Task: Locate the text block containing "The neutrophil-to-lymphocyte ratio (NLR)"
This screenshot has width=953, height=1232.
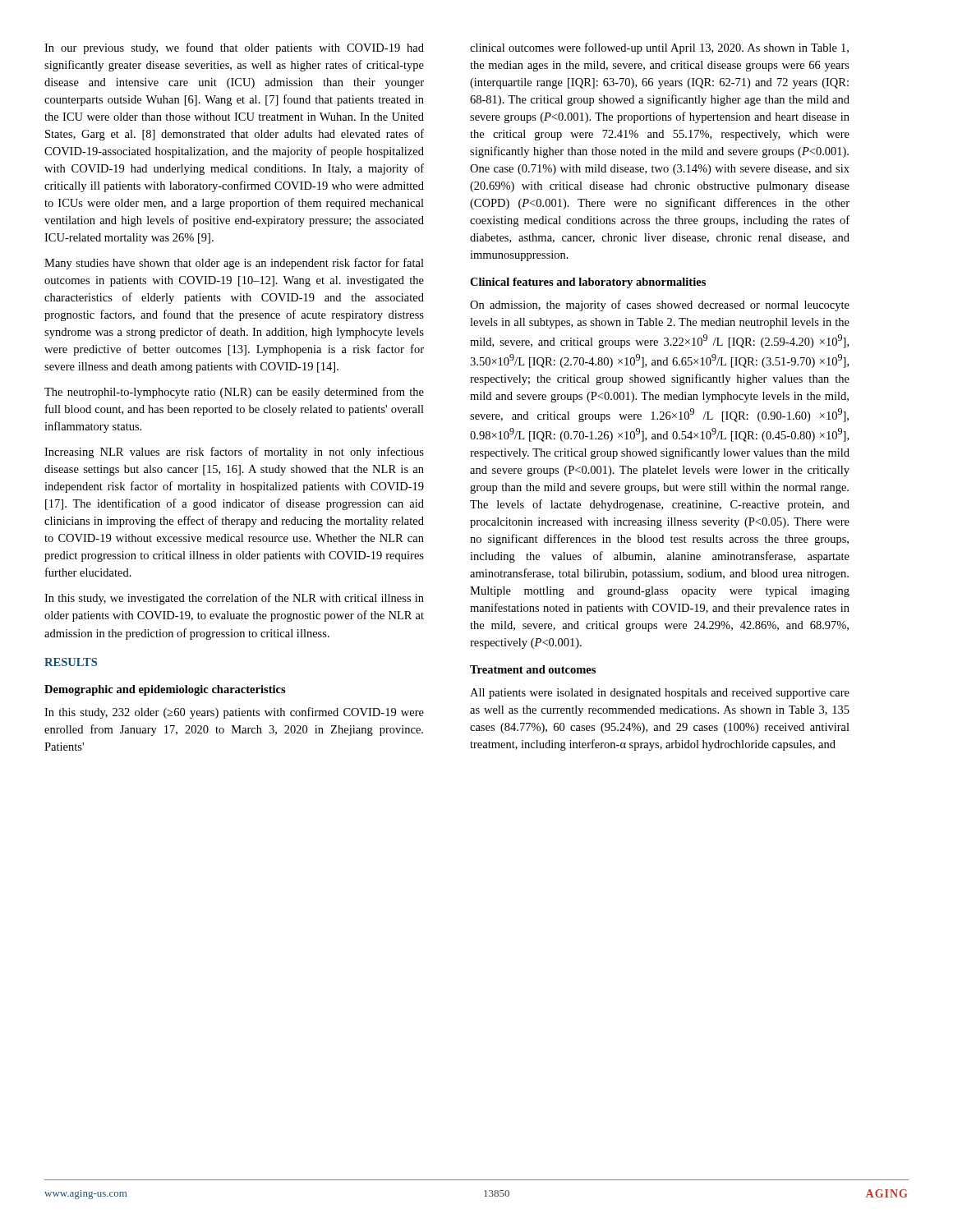Action: (234, 410)
